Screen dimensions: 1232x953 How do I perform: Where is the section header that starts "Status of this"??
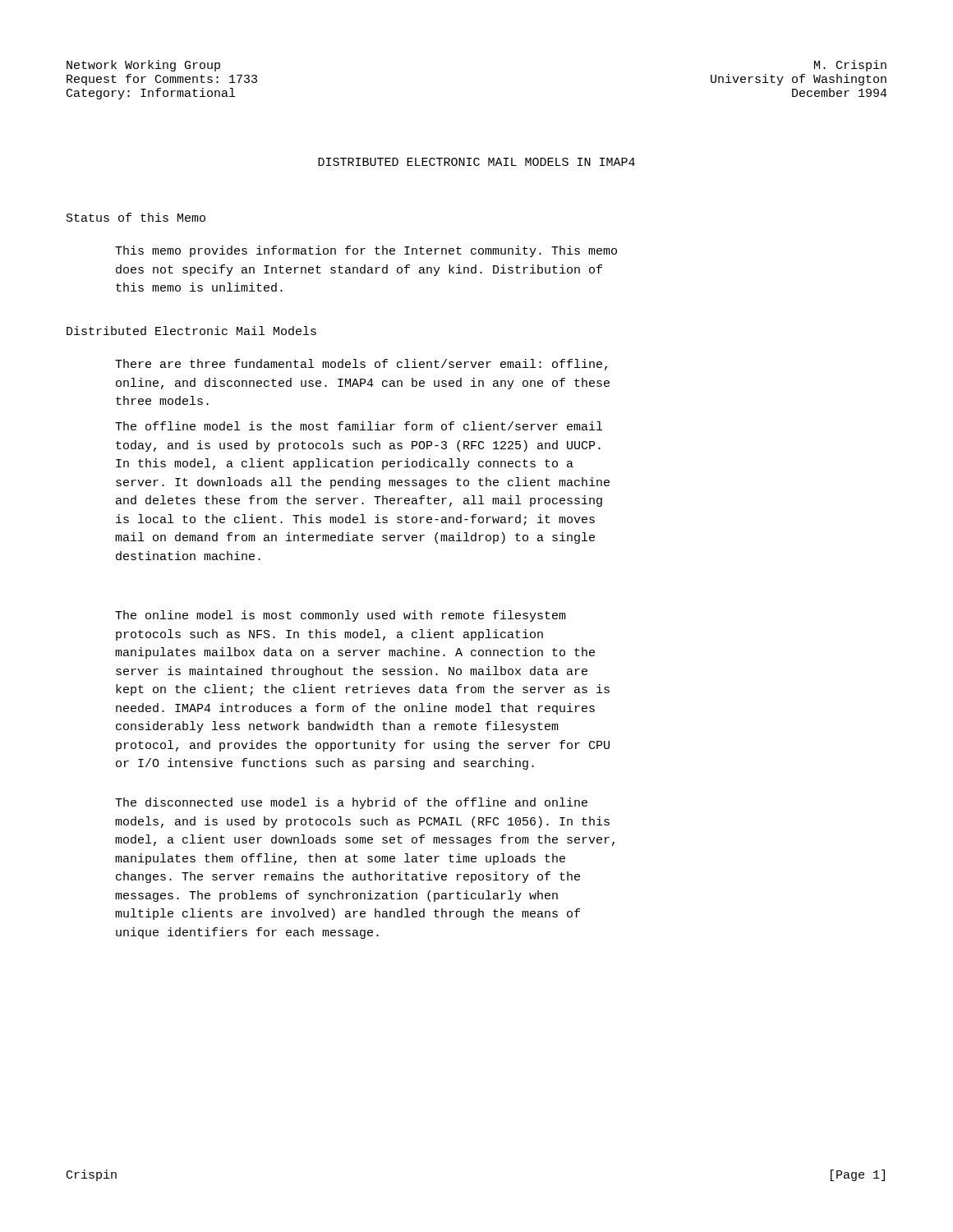136,219
